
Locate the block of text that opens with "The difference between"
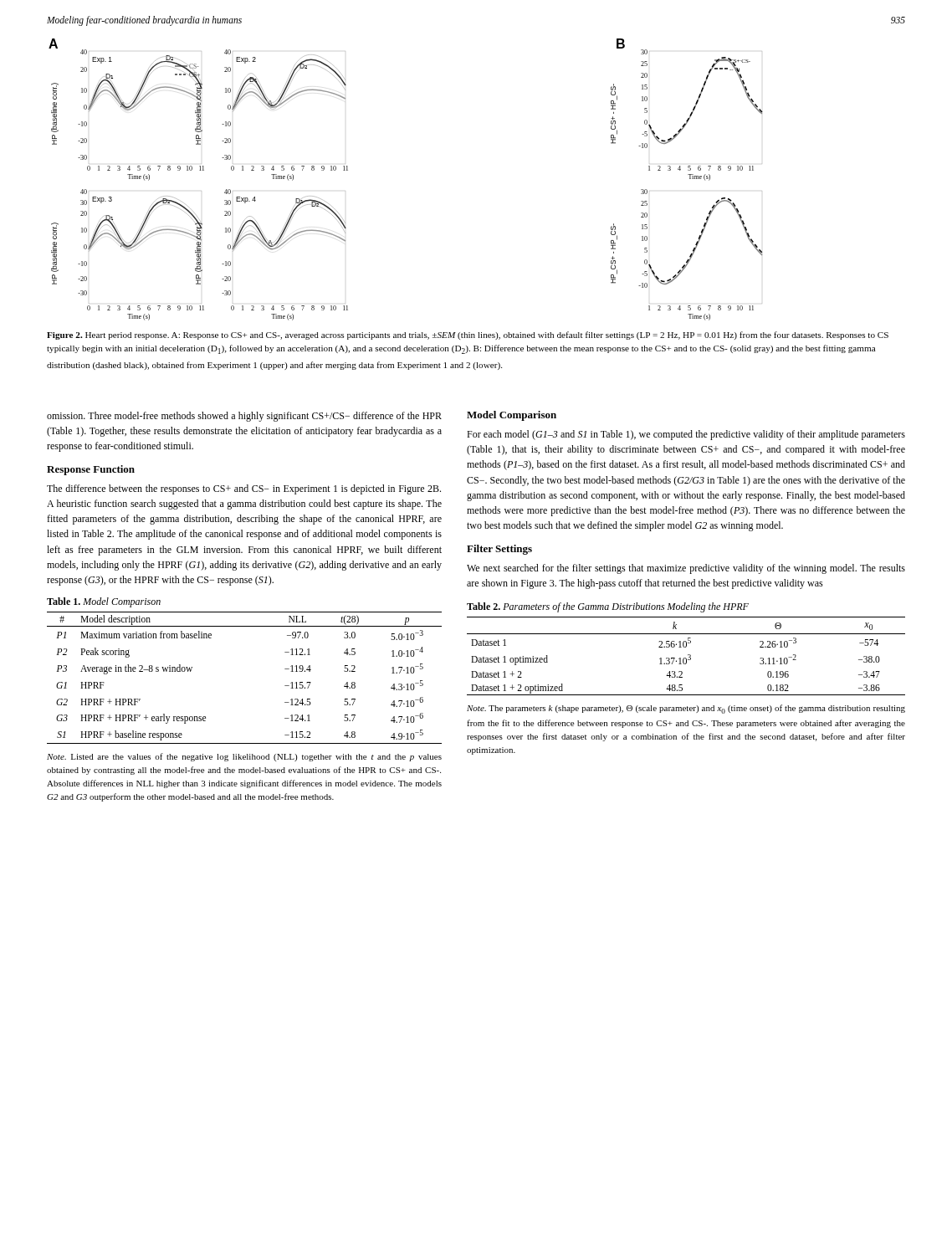[x=244, y=534]
